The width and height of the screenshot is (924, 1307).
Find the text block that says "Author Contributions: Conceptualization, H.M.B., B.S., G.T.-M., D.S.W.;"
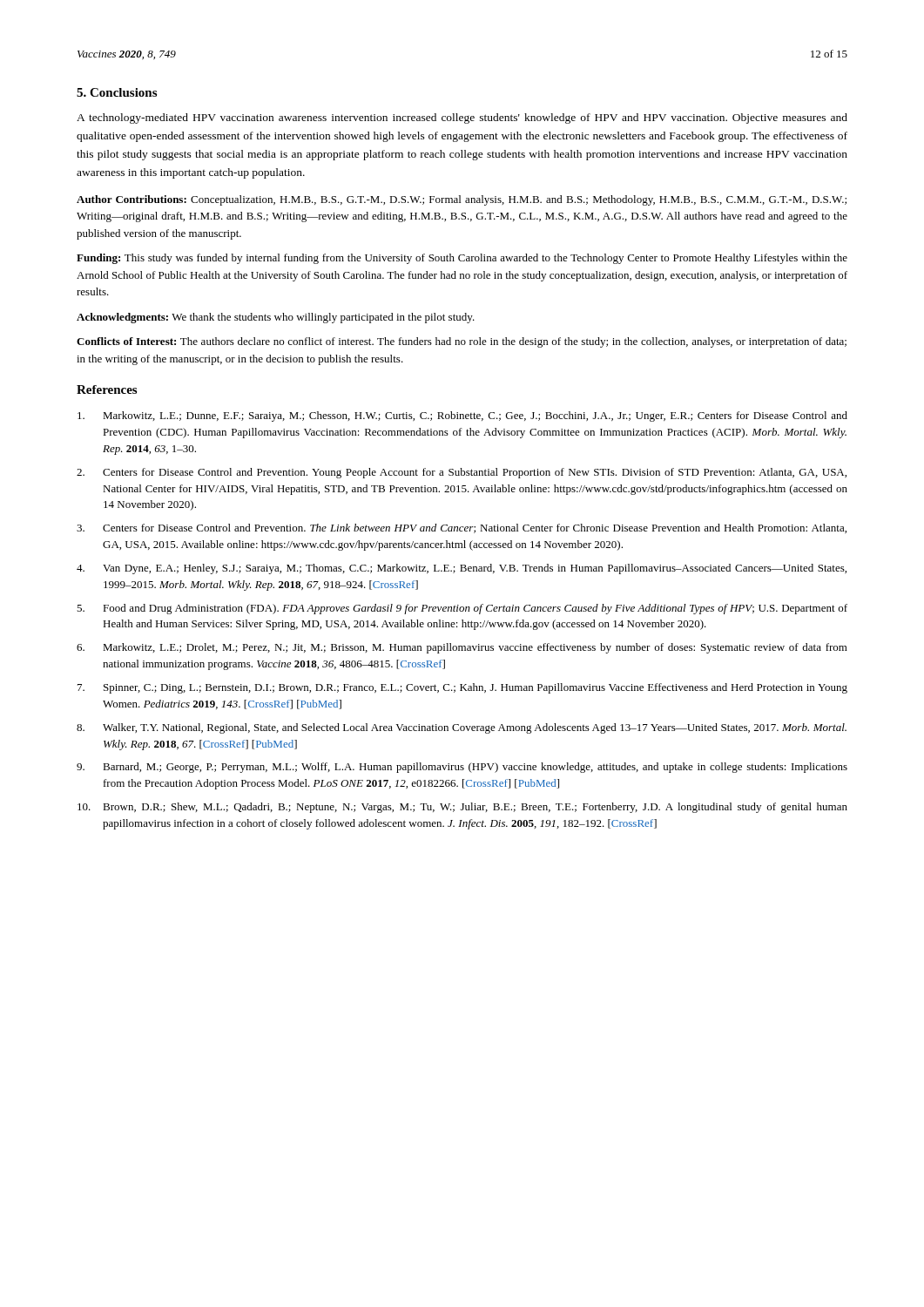[x=462, y=216]
